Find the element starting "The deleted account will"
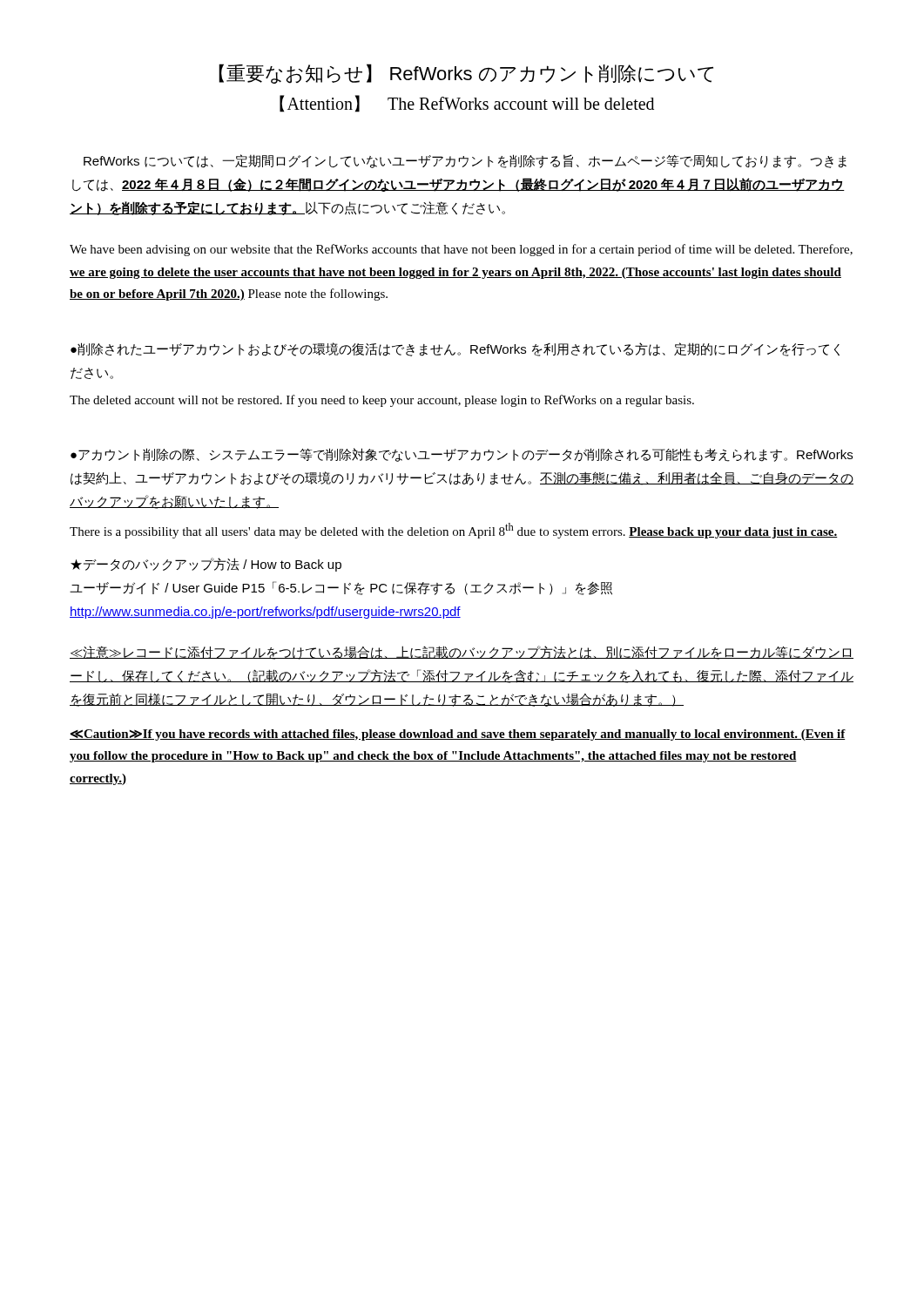This screenshot has width=924, height=1307. [x=382, y=399]
